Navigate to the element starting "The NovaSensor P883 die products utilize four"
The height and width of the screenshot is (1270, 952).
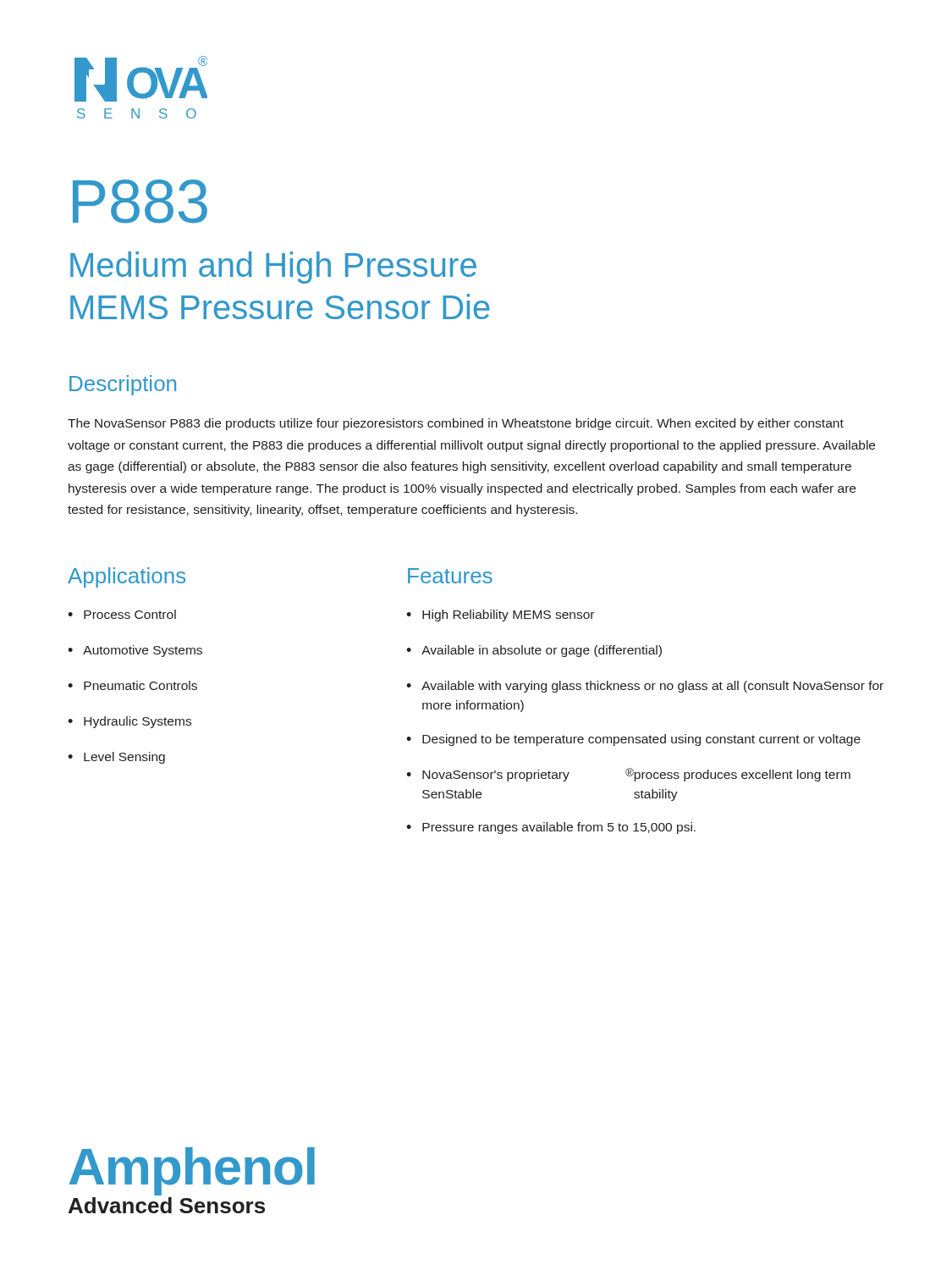(x=472, y=466)
